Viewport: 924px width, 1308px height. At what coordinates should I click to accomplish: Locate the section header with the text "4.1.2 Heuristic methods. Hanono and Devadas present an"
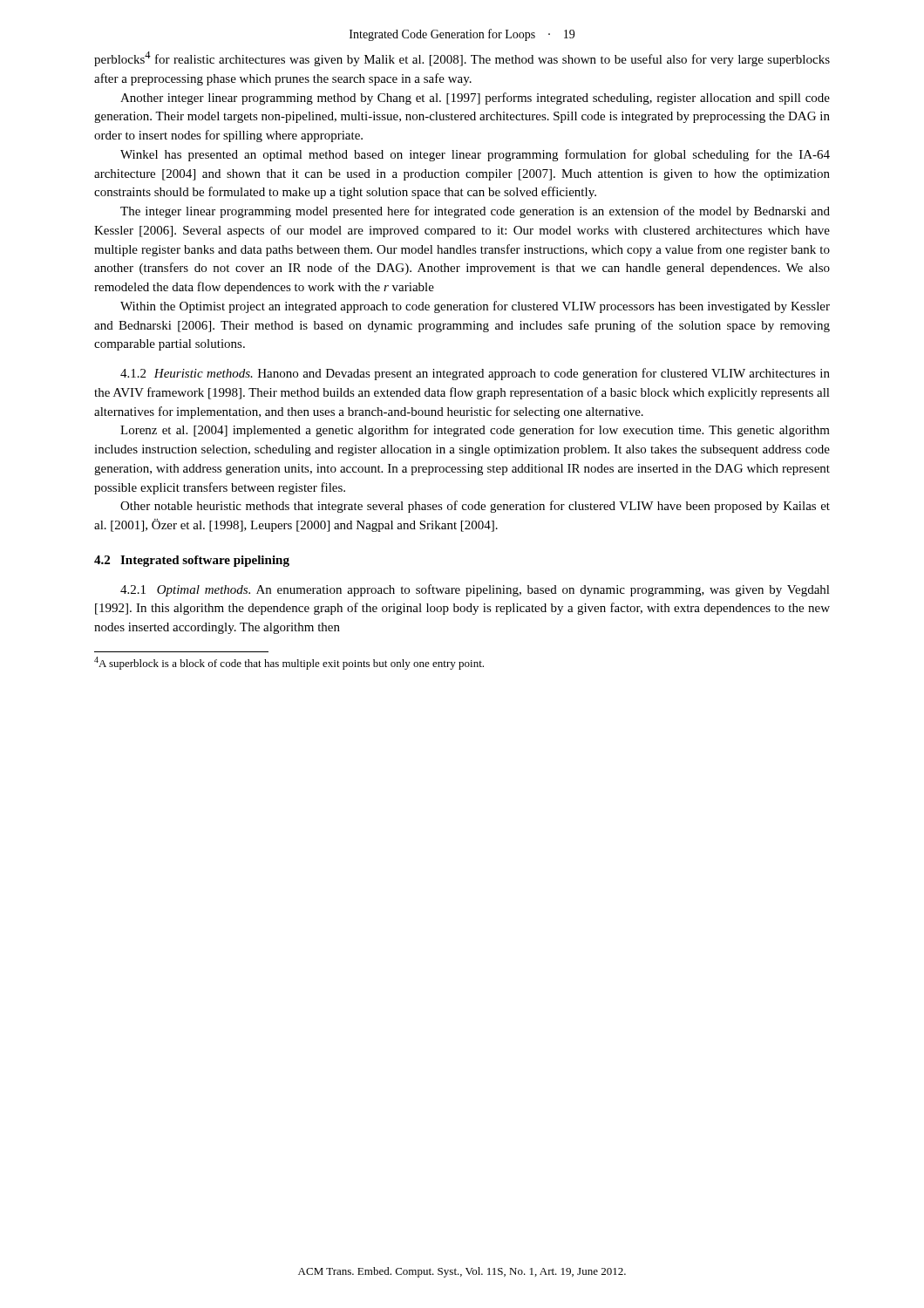coord(462,393)
